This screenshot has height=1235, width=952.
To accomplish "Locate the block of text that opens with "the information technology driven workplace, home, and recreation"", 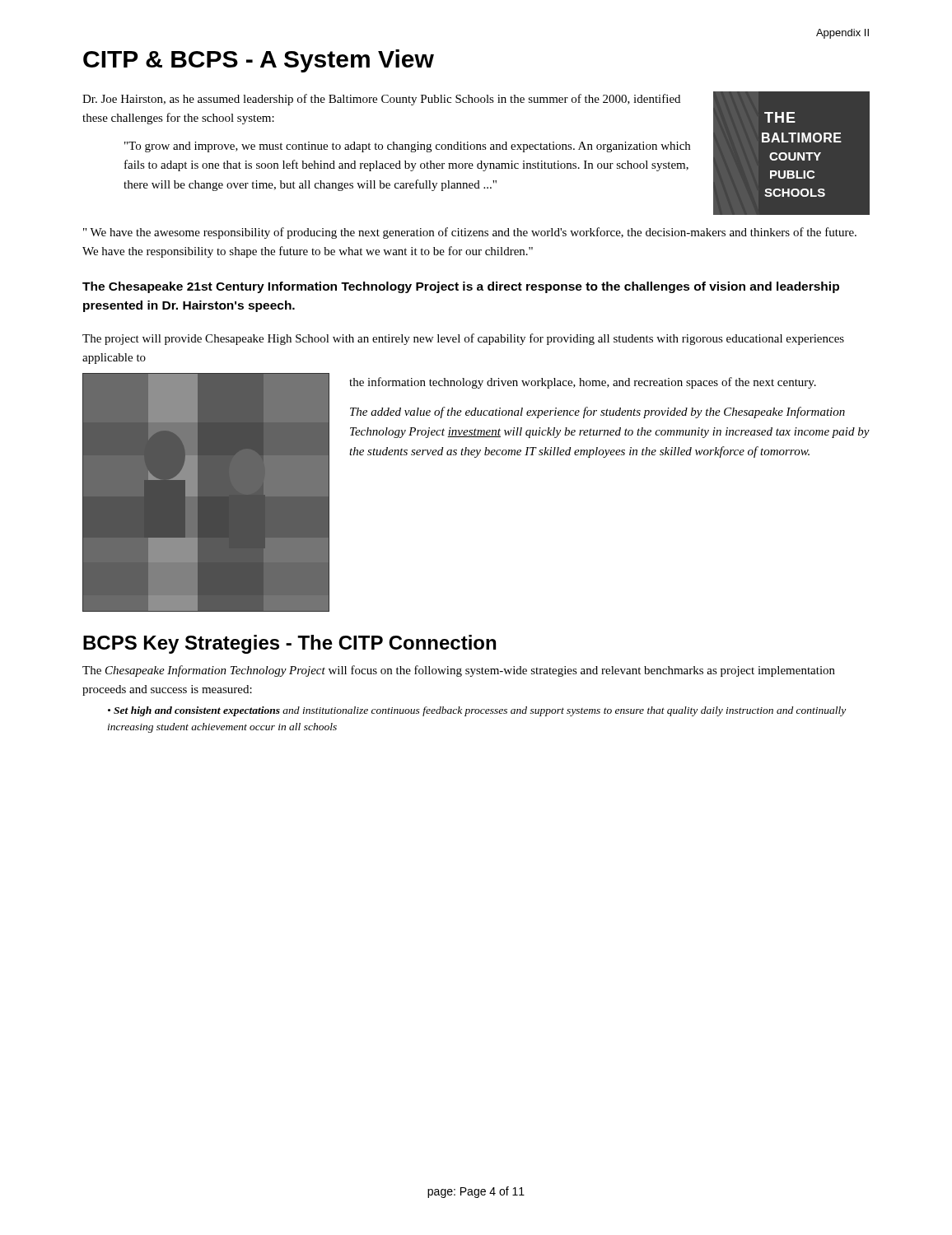I will (x=609, y=382).
